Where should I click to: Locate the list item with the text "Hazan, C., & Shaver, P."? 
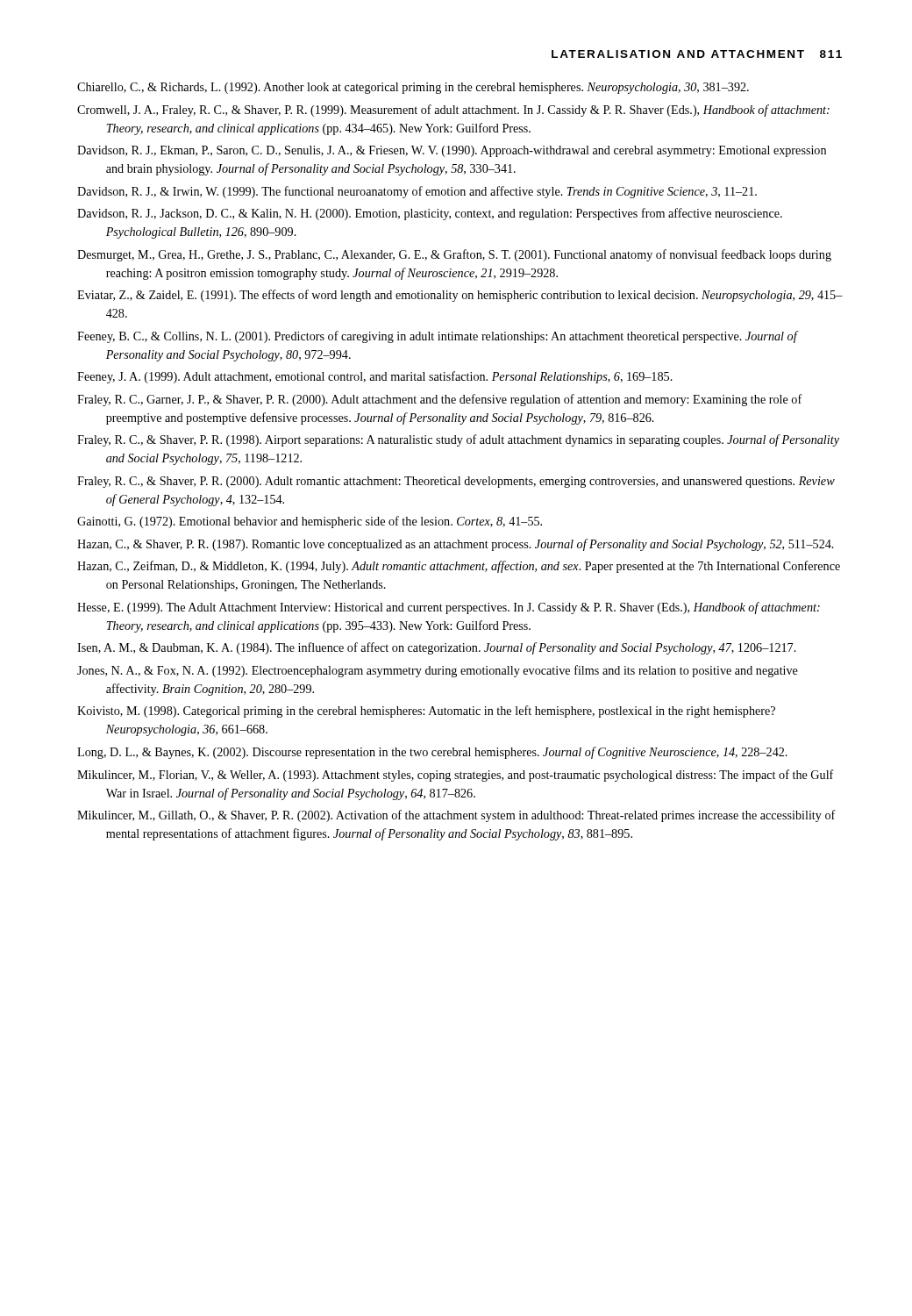456,544
